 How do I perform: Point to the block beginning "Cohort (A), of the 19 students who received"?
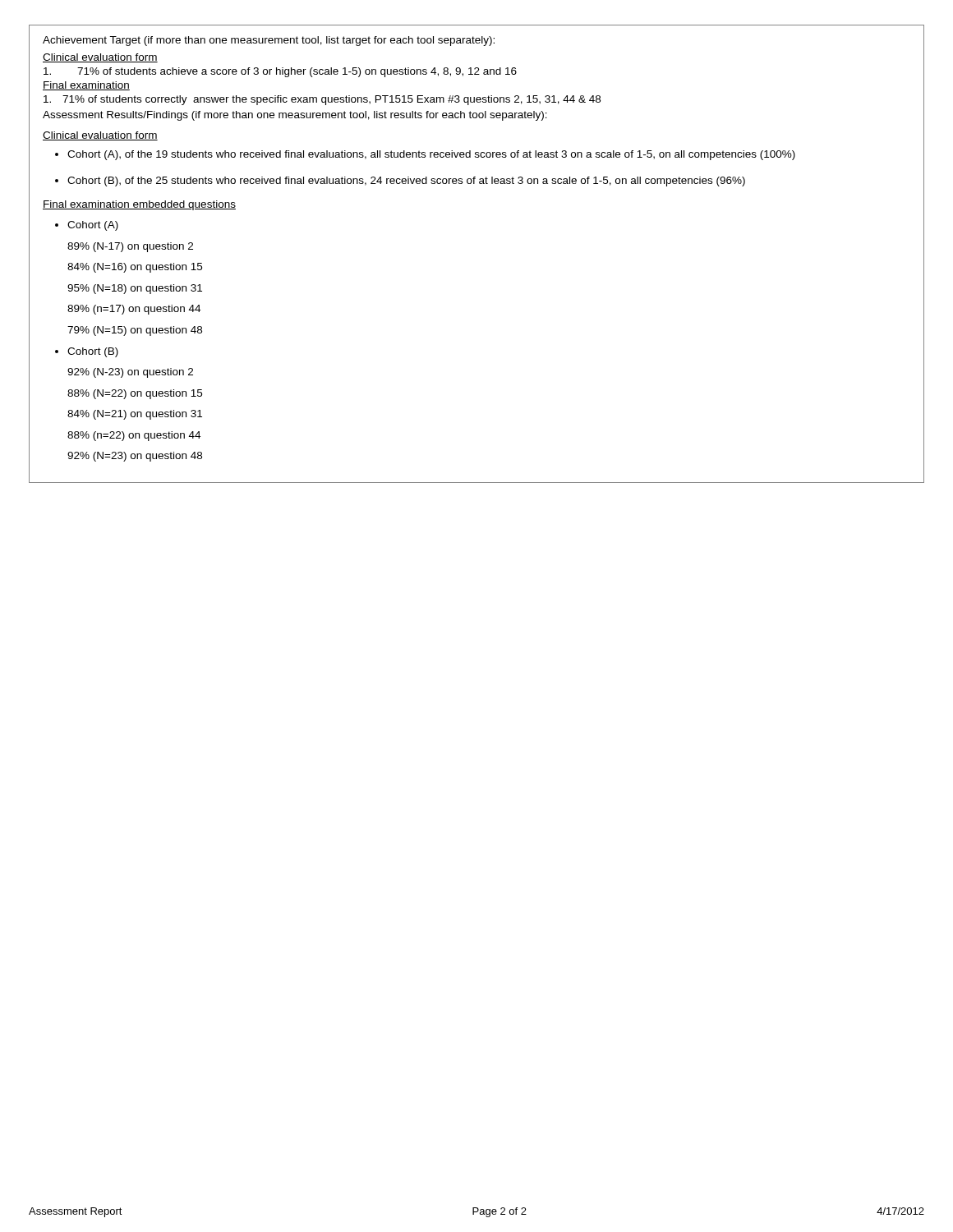(x=431, y=154)
